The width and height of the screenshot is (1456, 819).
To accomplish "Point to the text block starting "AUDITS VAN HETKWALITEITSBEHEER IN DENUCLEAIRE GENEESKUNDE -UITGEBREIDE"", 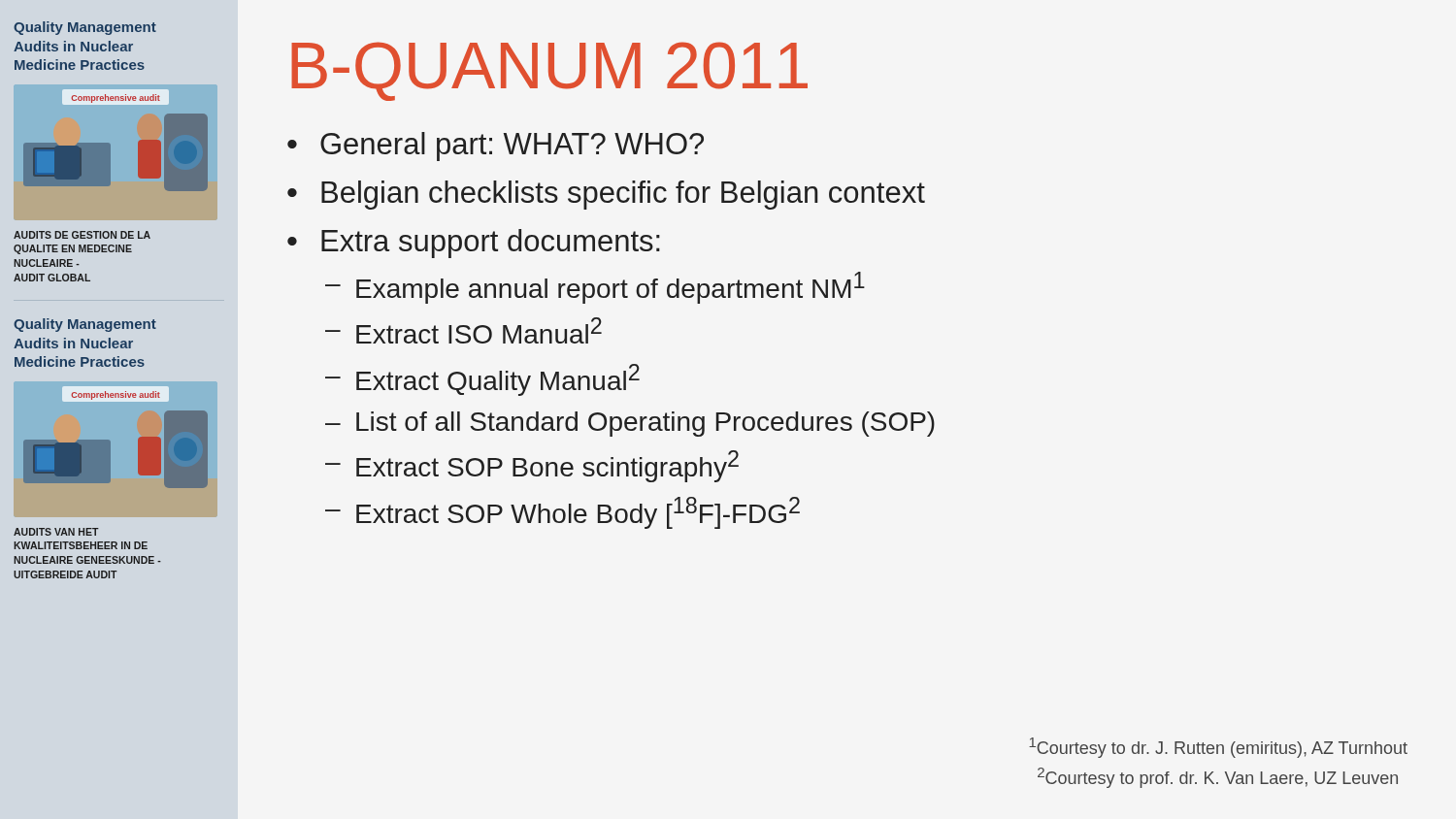I will click(x=87, y=553).
